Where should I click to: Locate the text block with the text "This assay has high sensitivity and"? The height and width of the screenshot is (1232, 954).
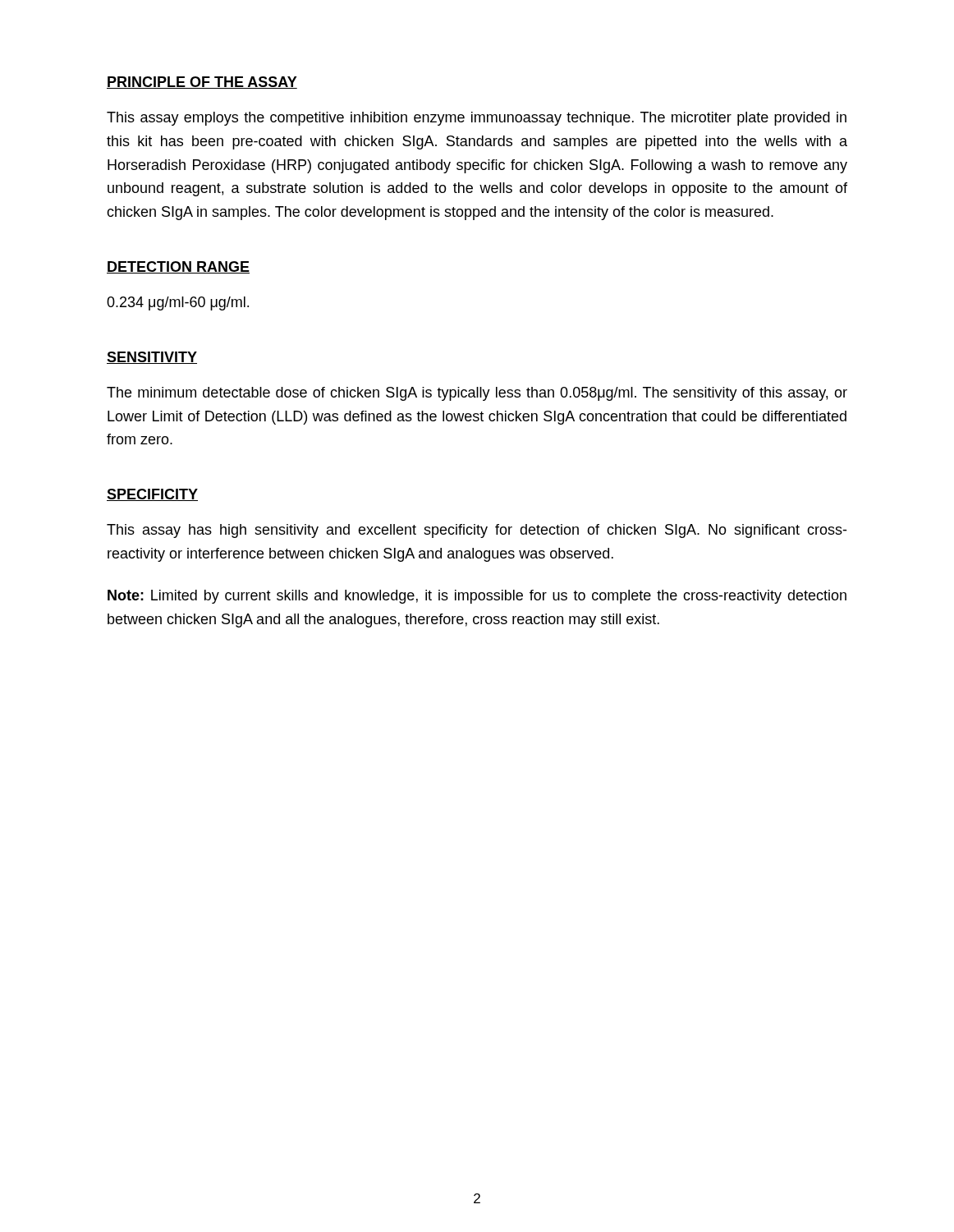tap(477, 542)
